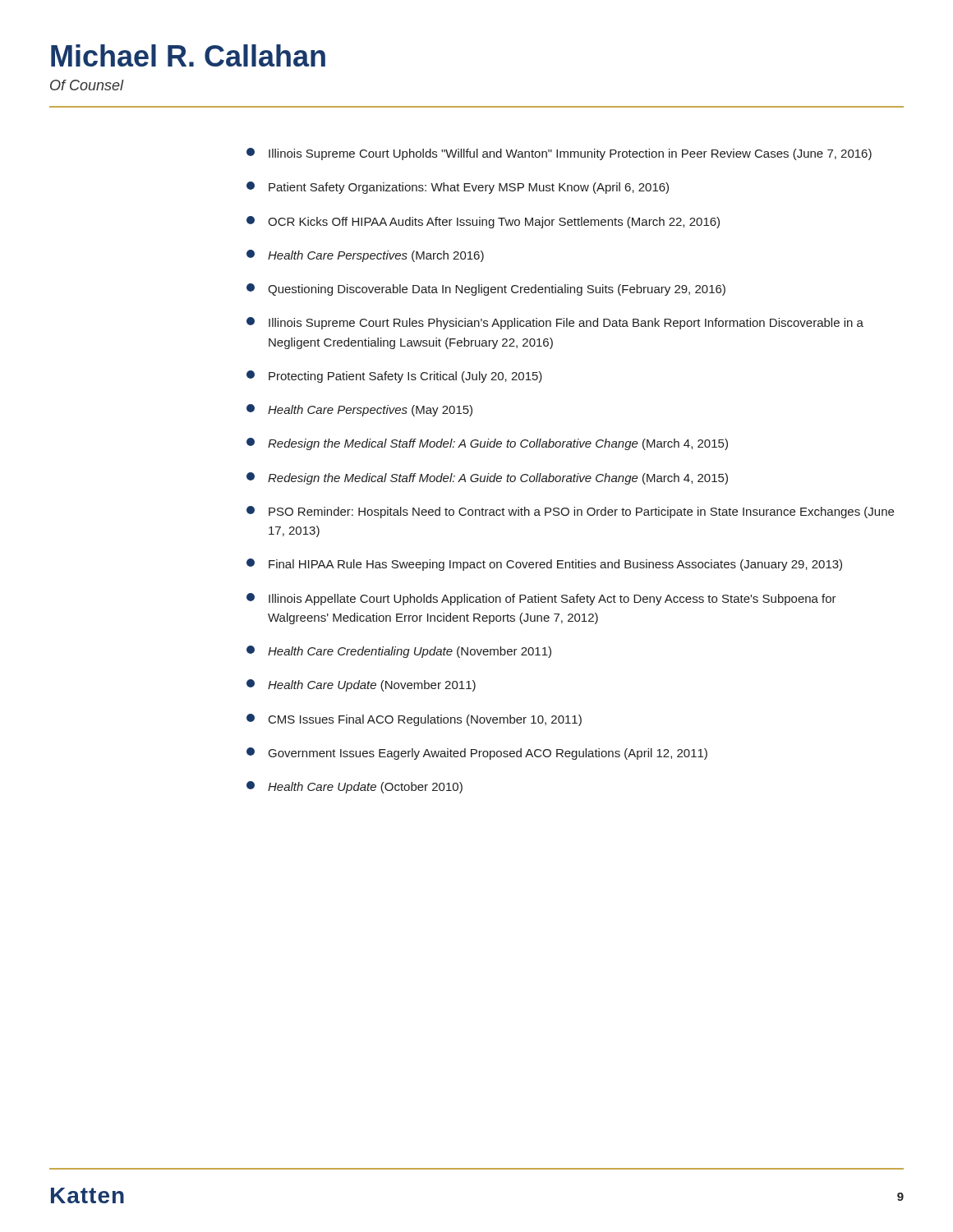Click on the list item with the text "Illinois Supreme Court Rules Physician's Application File"
The width and height of the screenshot is (953, 1232).
[571, 332]
